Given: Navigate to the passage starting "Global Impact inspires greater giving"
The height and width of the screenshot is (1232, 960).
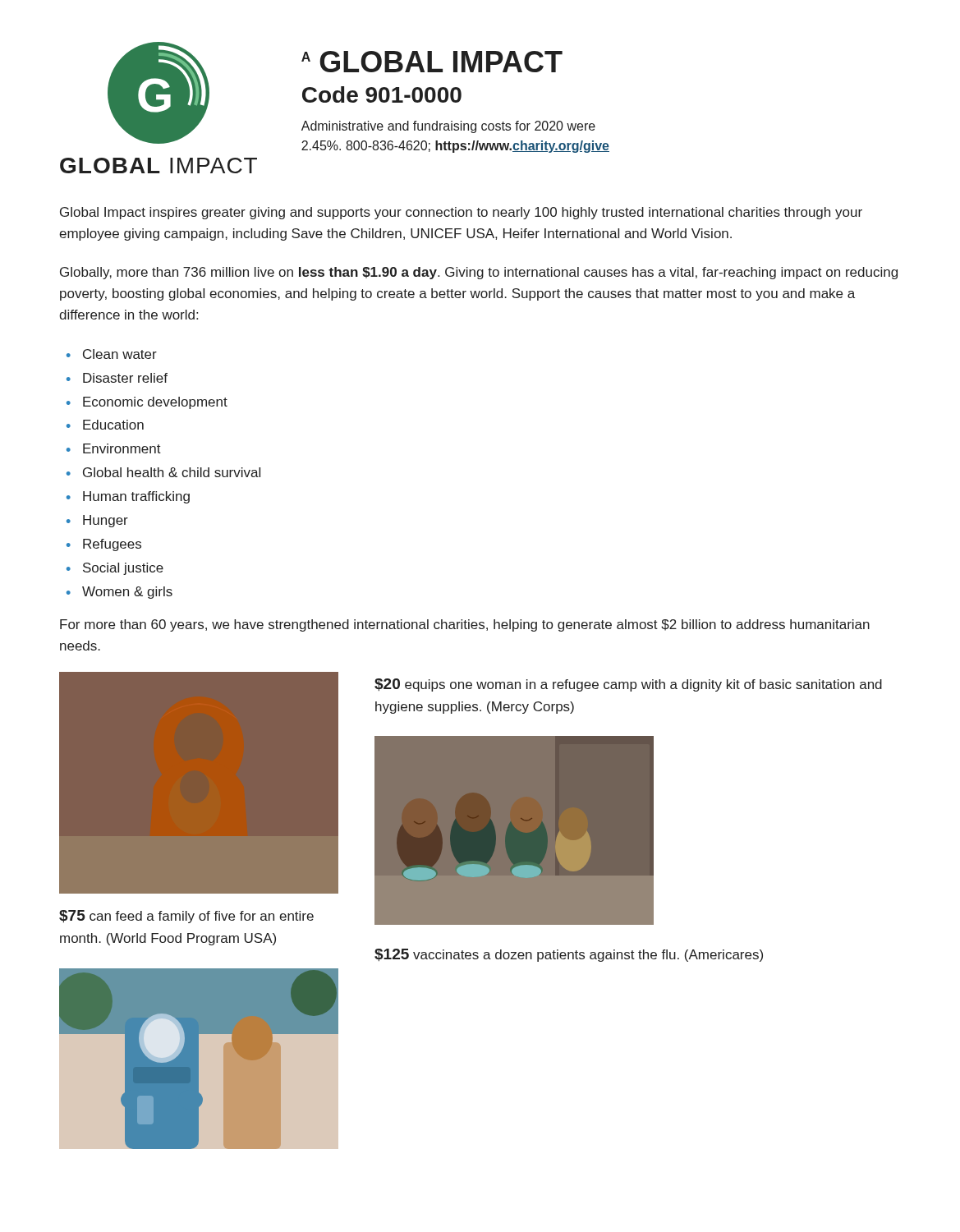Looking at the screenshot, I should [461, 223].
